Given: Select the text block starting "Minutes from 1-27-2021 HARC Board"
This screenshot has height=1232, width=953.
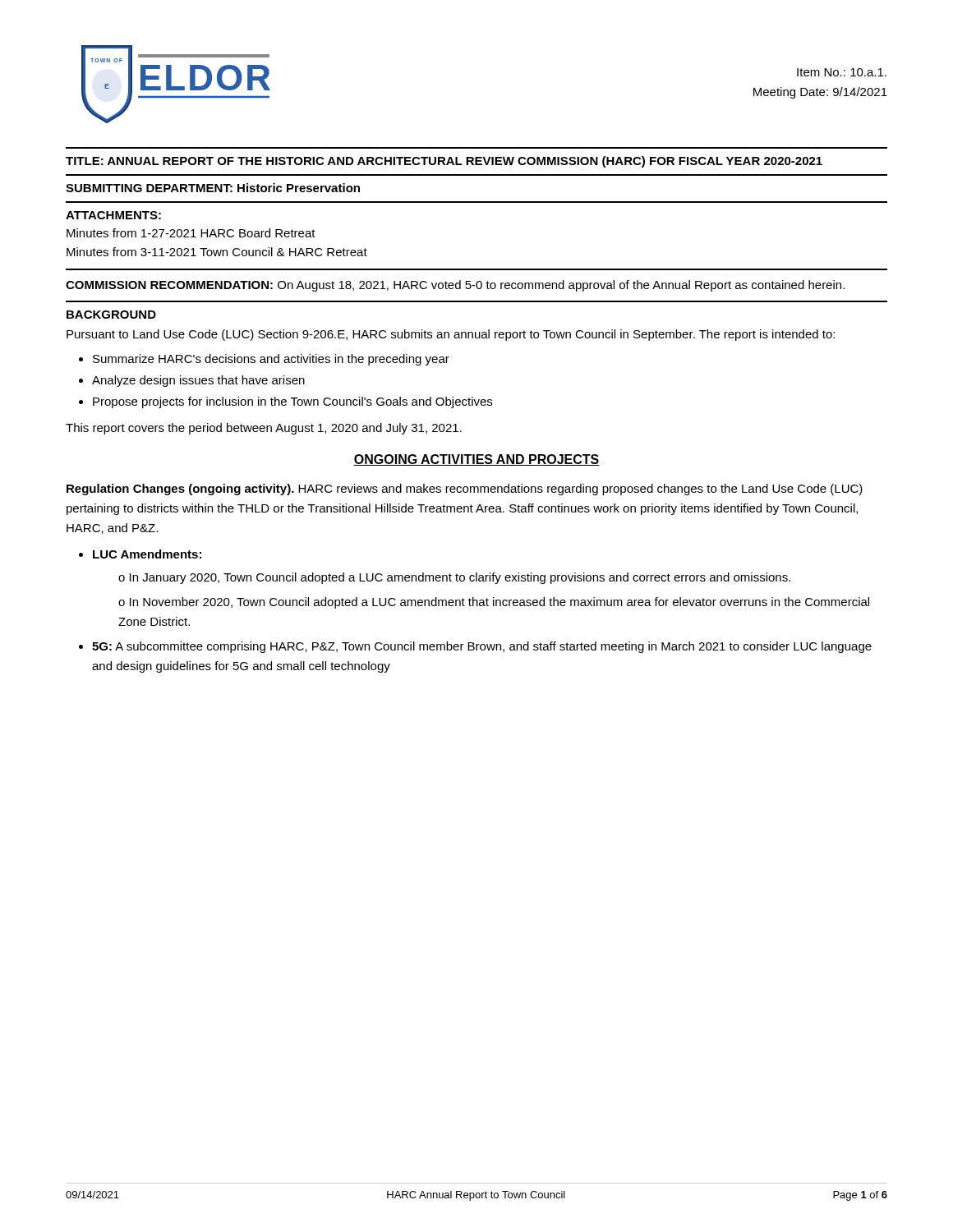Looking at the screenshot, I should point(216,242).
